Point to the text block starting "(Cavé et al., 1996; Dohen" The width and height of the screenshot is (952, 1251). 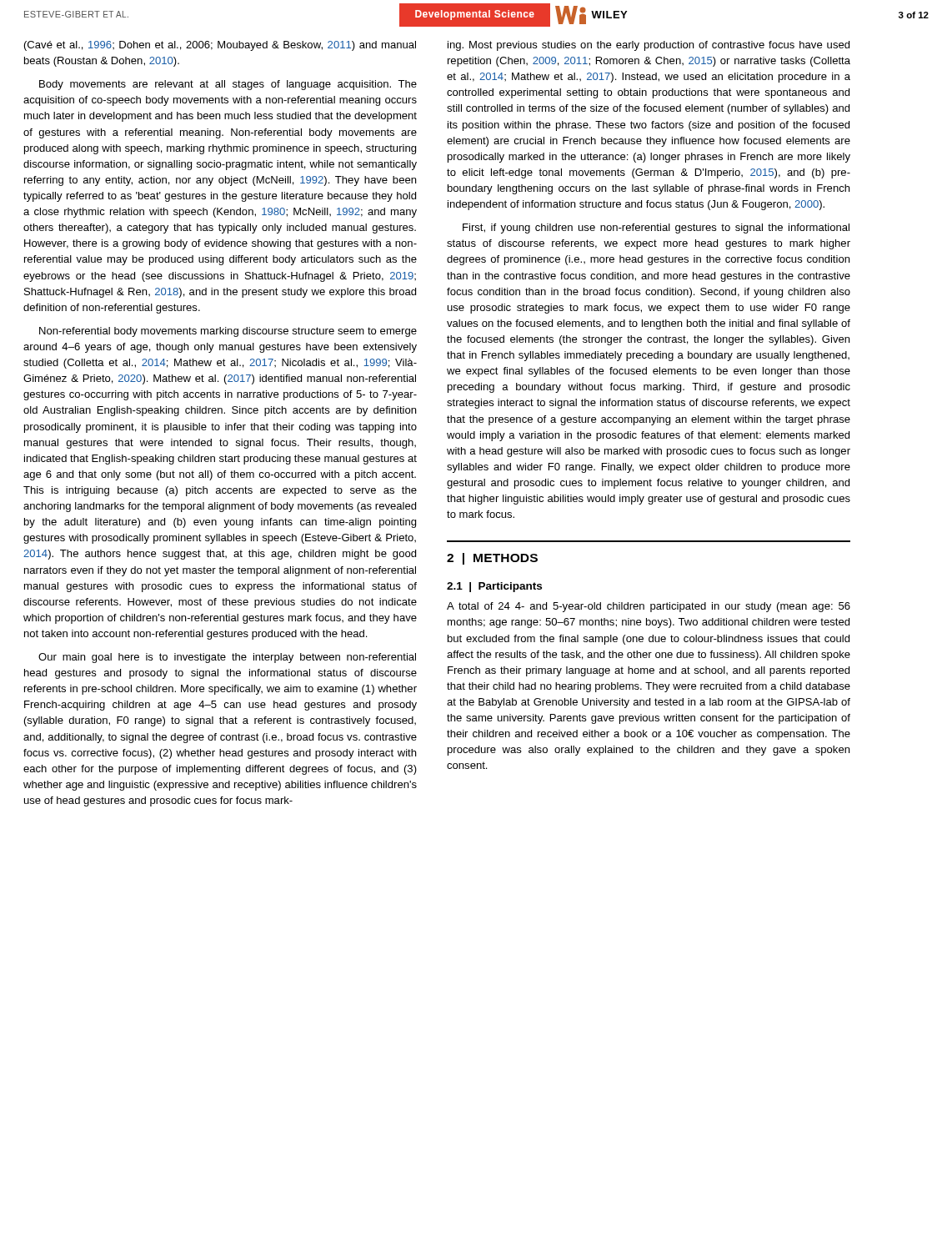[x=220, y=422]
